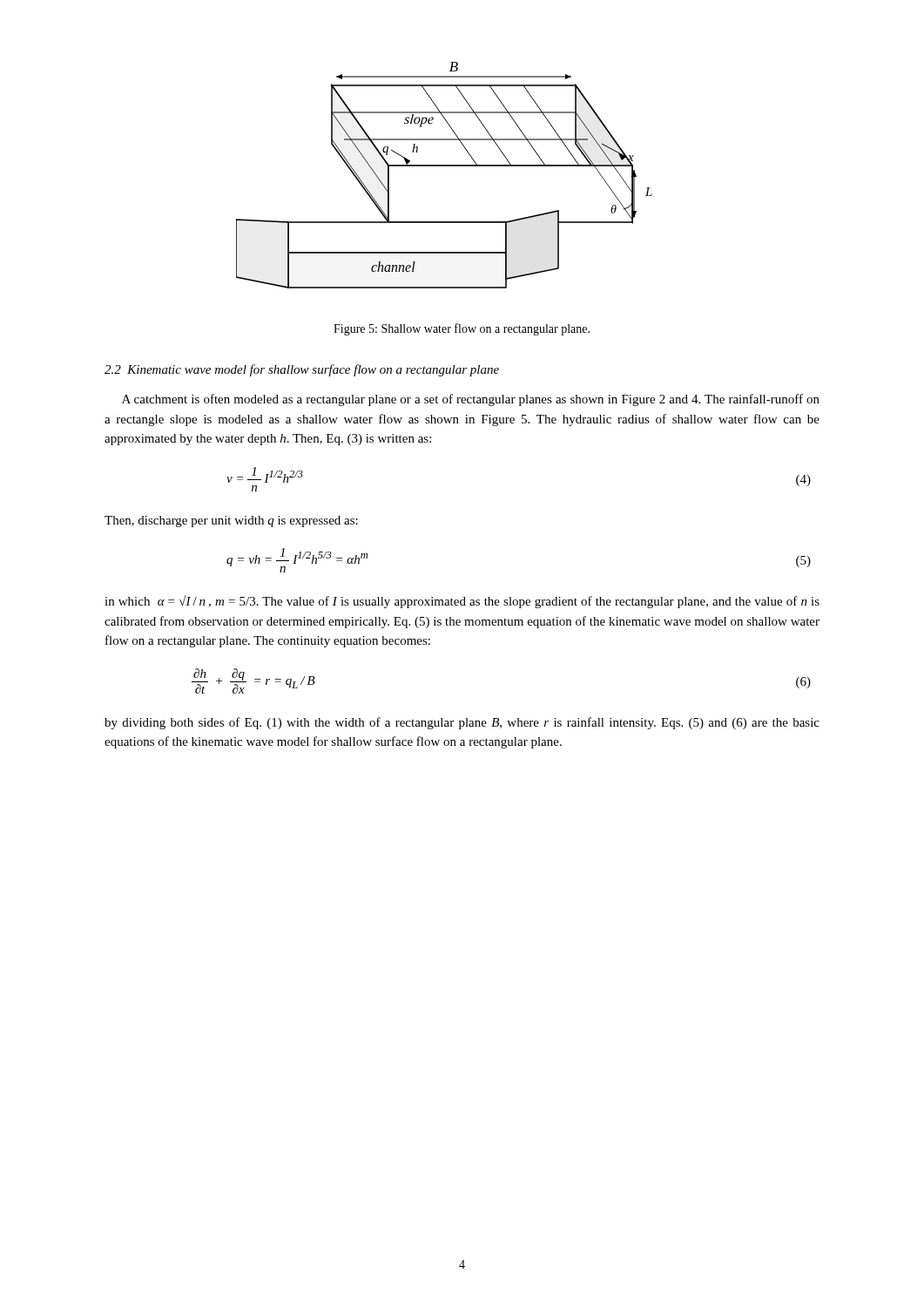Point to the element starting "∂h ∂t + ∂q ∂x ="
The height and width of the screenshot is (1307, 924).
(x=238, y=682)
